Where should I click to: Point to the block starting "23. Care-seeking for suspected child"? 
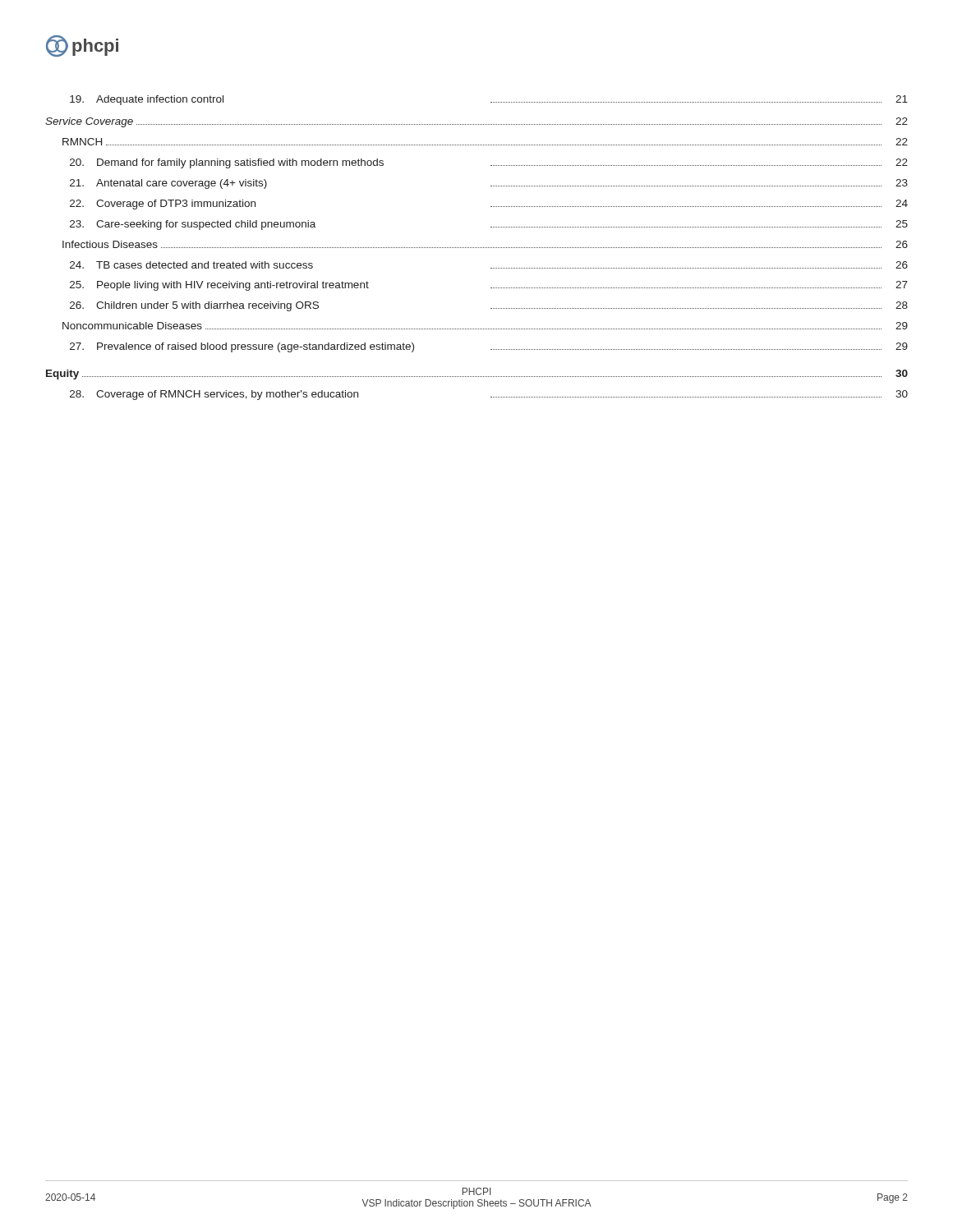pyautogui.click(x=489, y=225)
